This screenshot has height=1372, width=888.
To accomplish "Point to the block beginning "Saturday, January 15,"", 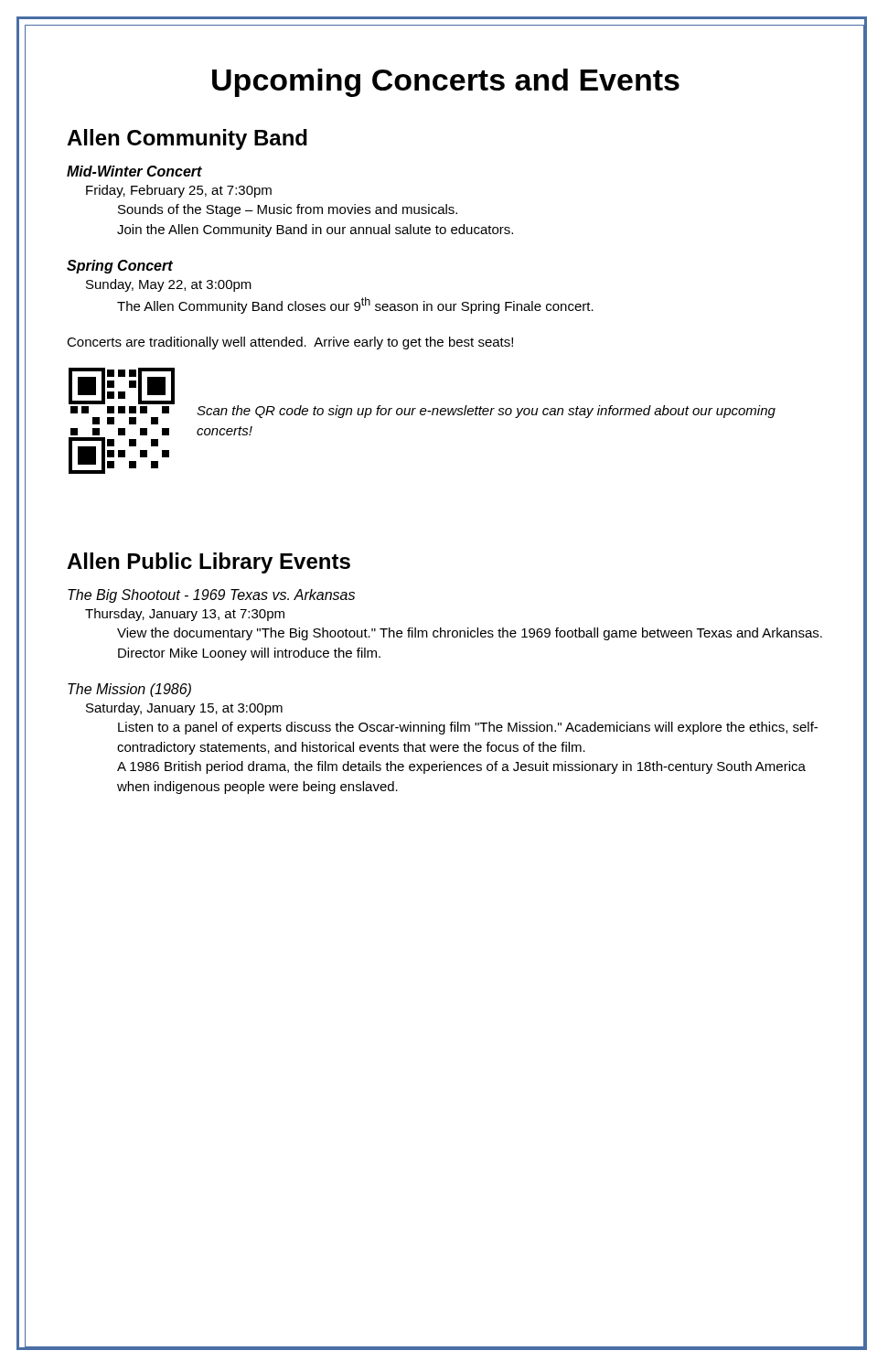I will (184, 707).
